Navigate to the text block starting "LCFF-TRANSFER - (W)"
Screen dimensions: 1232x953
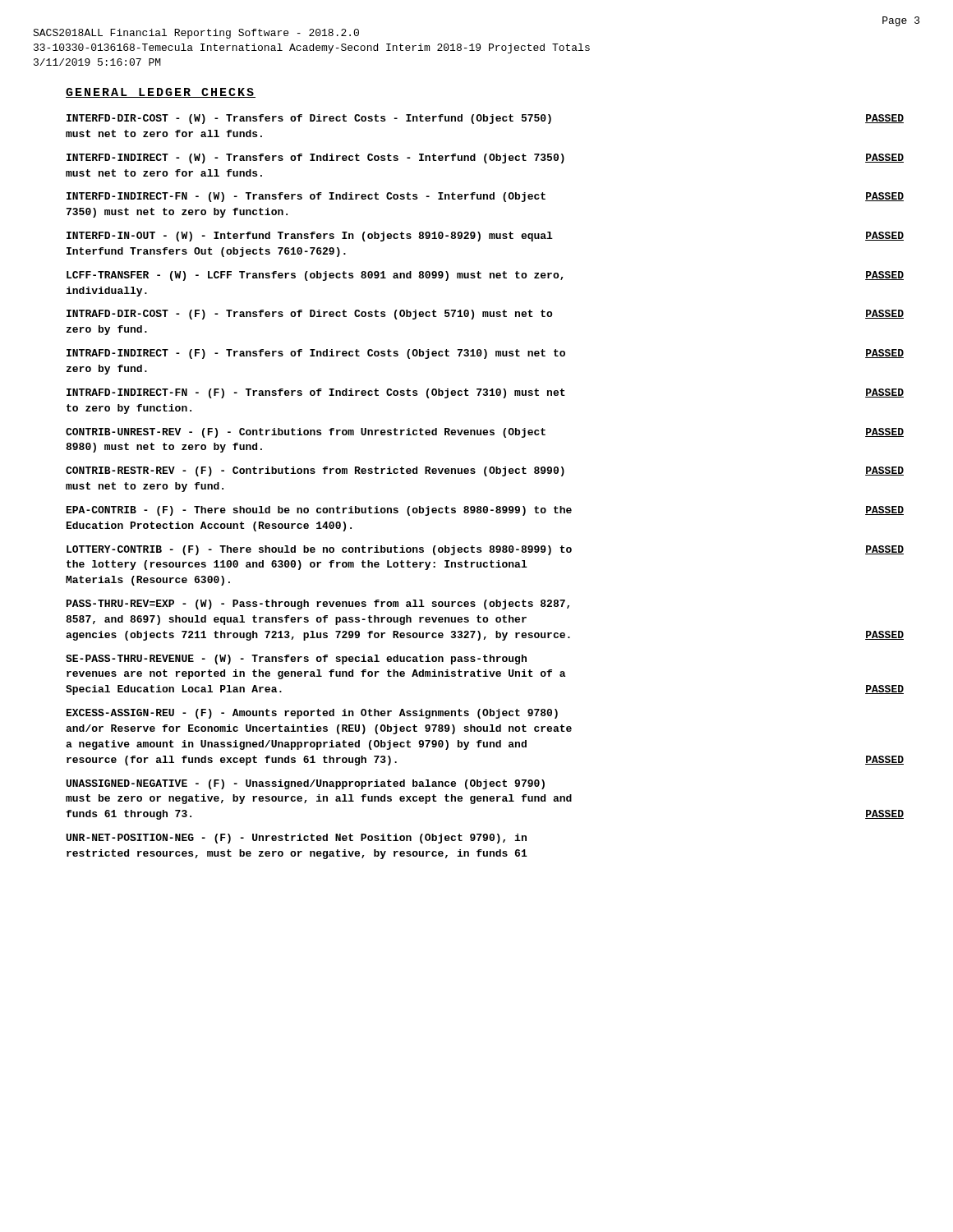click(x=485, y=284)
